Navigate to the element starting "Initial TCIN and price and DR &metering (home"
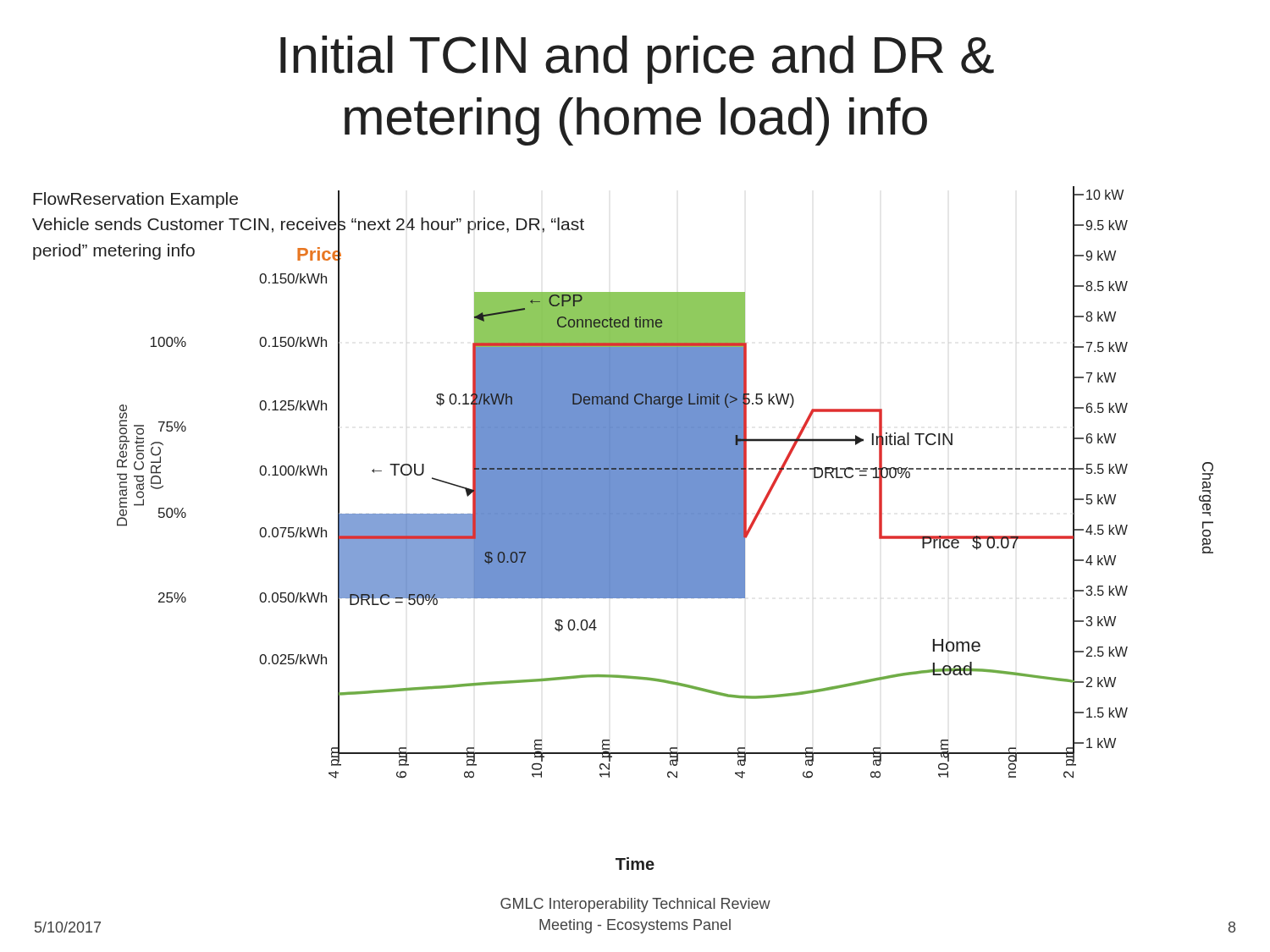Screen dimensions: 952x1270 coord(635,86)
